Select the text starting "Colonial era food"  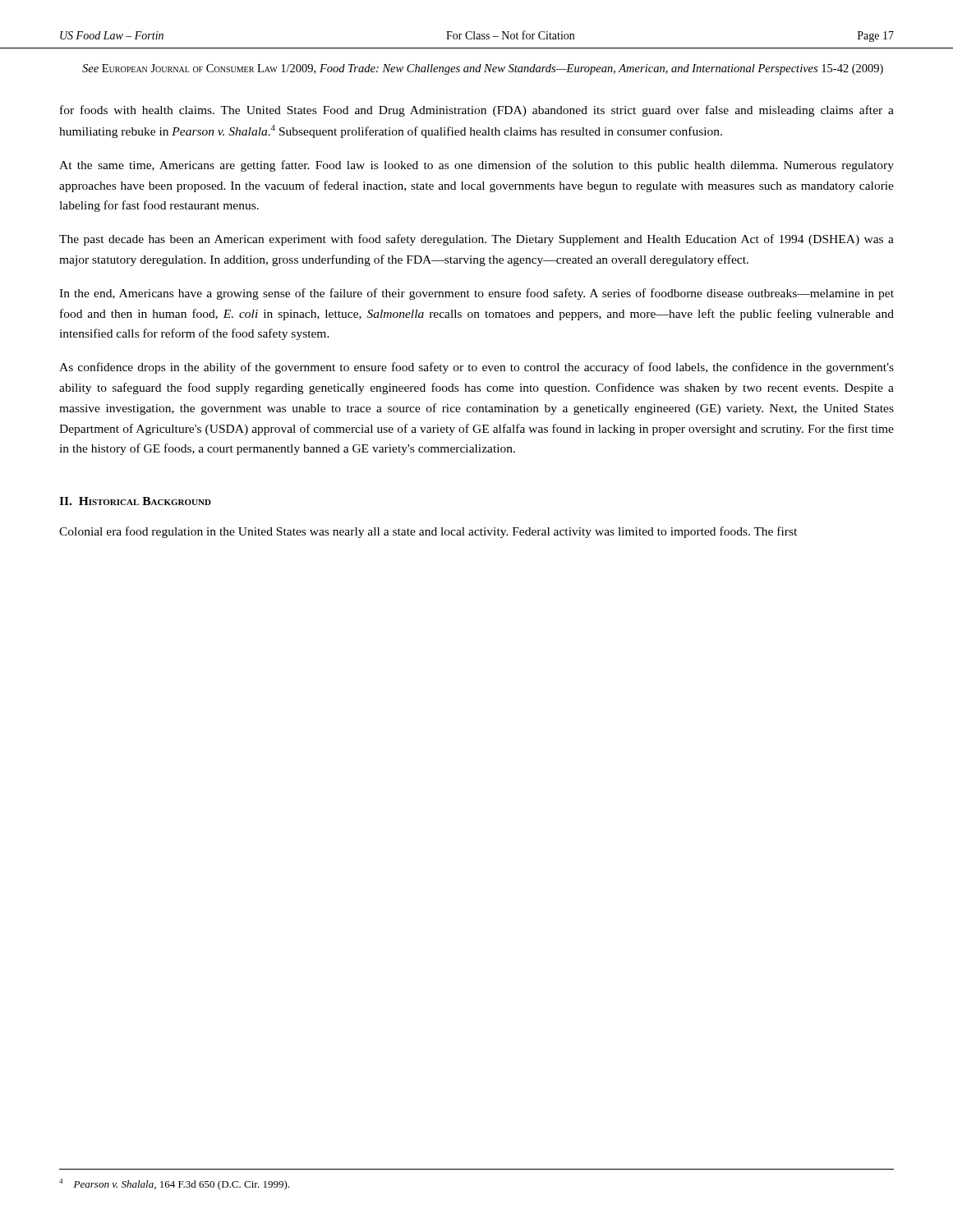[x=428, y=531]
